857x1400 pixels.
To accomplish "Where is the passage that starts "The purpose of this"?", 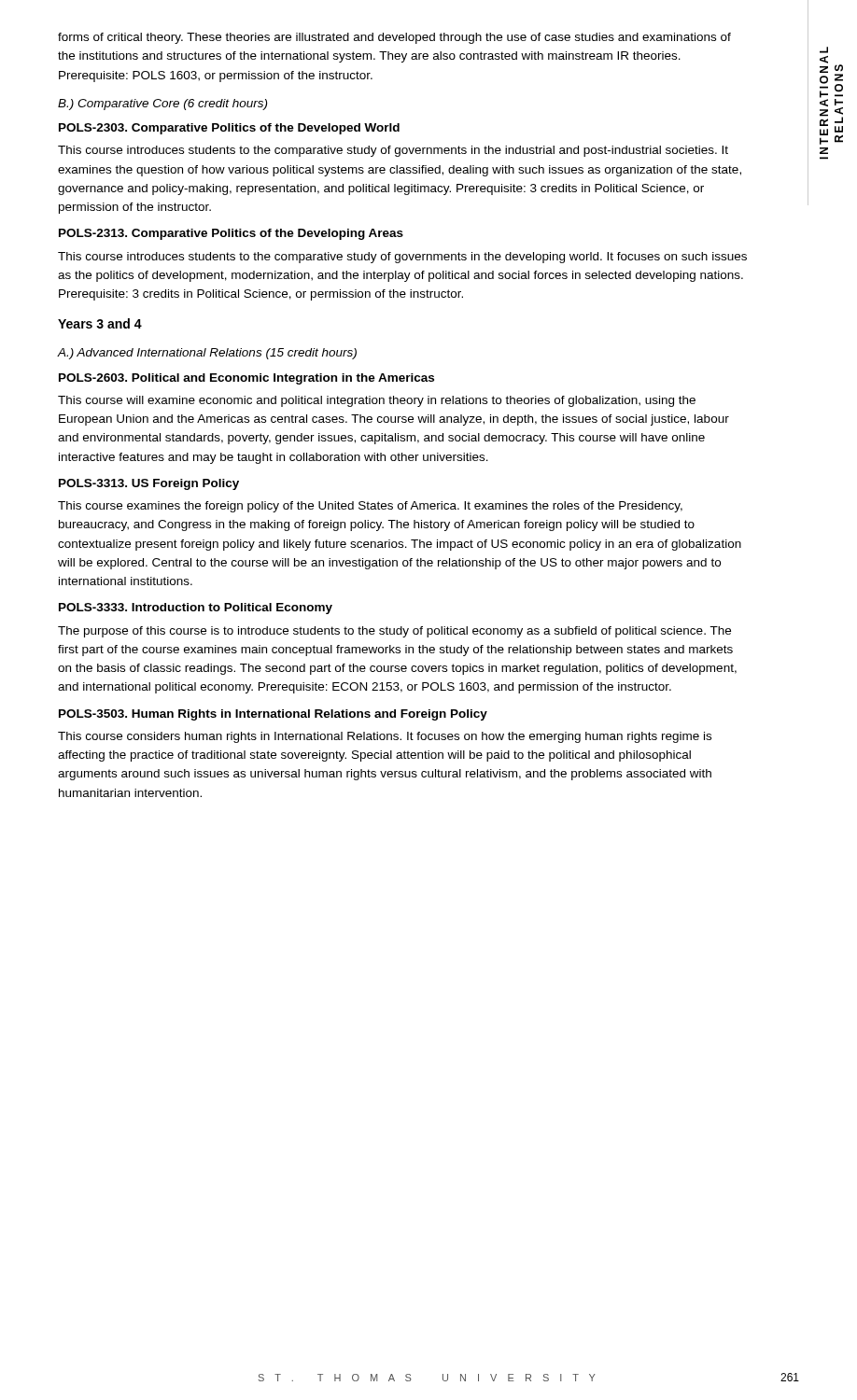I will point(404,659).
